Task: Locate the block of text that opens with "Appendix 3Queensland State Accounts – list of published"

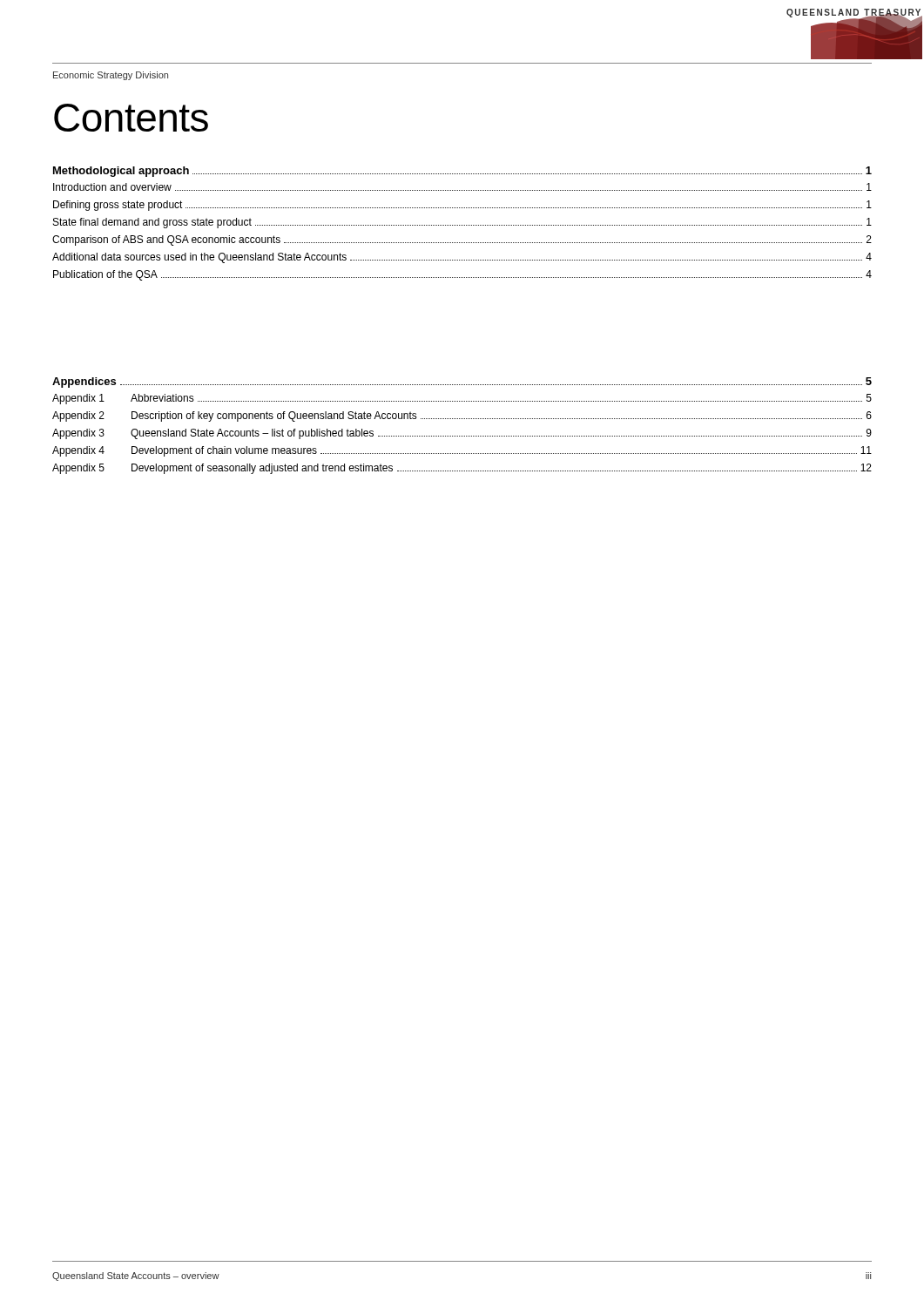Action: pyautogui.click(x=462, y=433)
